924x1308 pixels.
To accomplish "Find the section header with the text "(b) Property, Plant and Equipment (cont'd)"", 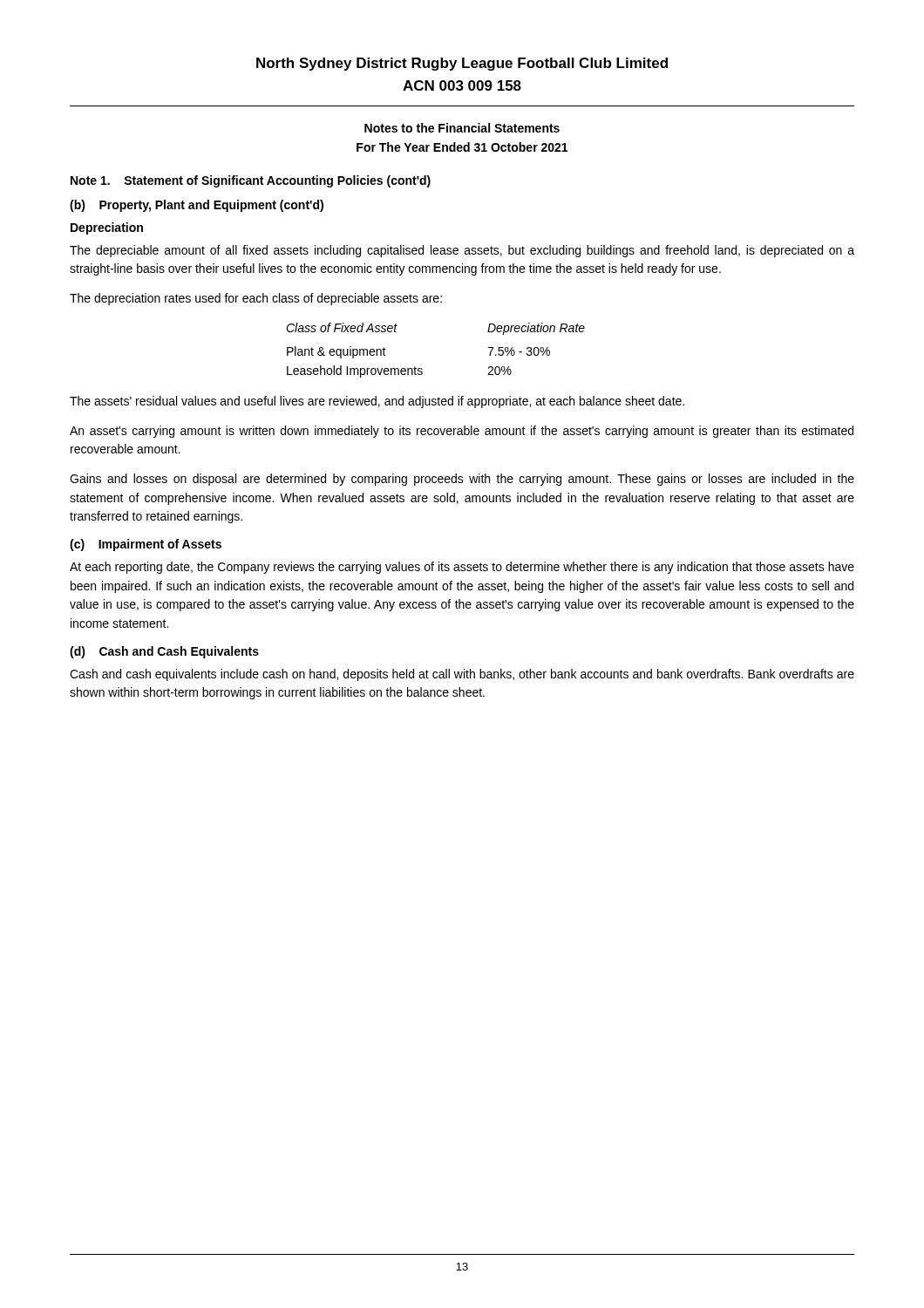I will coord(197,205).
